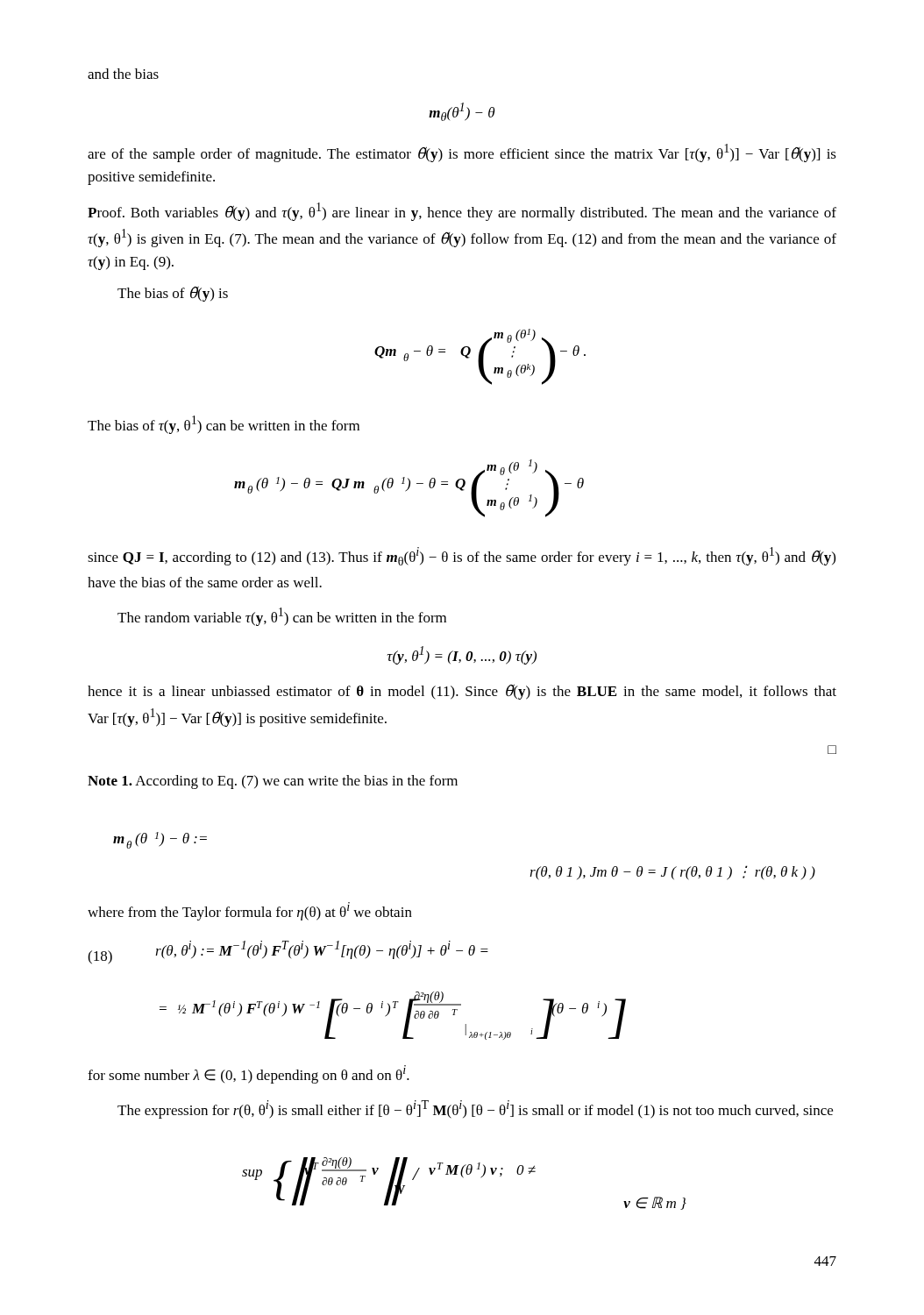Click on the text block that reads "for some number λ ∈ (0,"
This screenshot has height=1315, width=924.
click(249, 1073)
